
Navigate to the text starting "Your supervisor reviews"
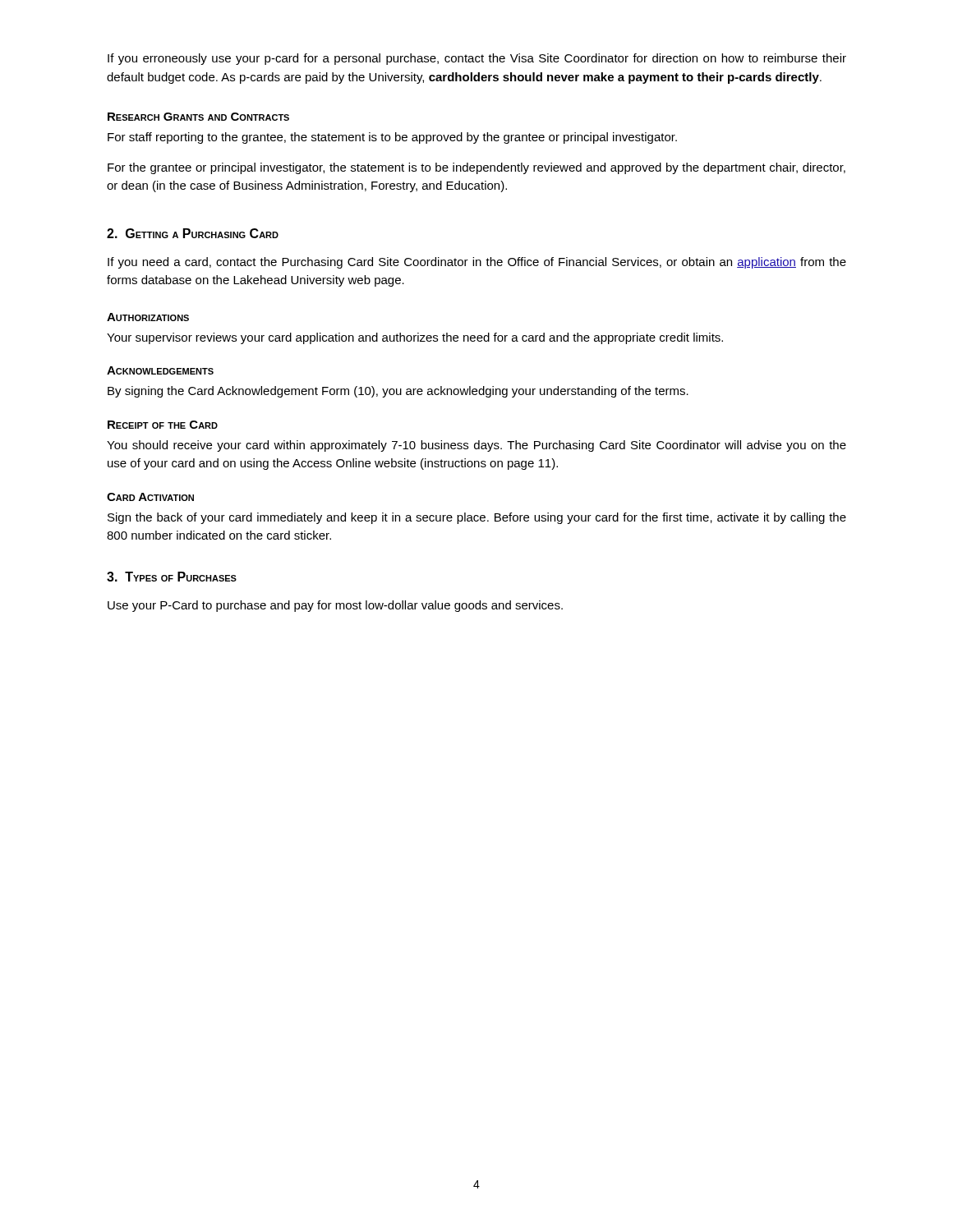tap(416, 337)
